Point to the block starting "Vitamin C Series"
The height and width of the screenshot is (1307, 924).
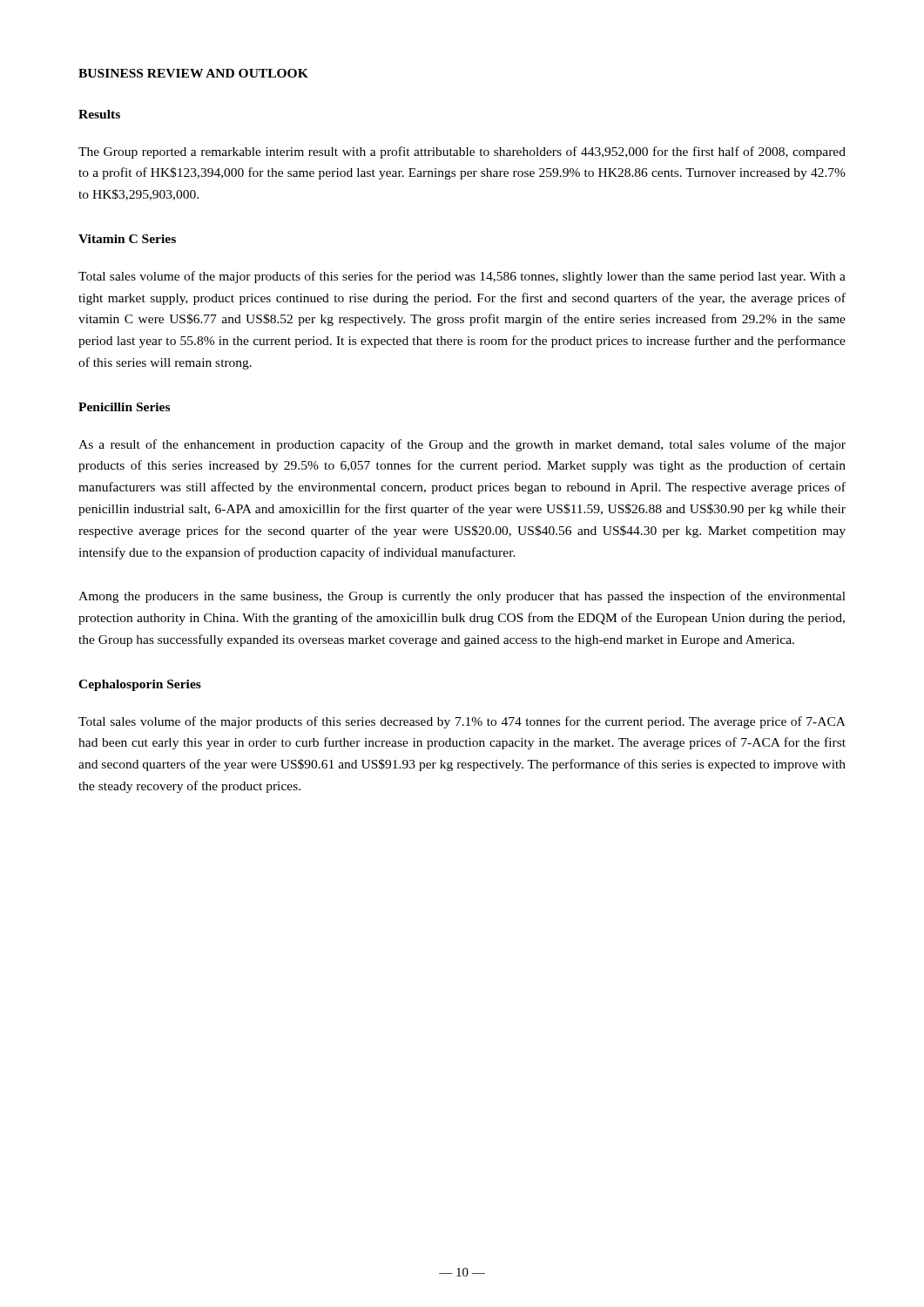tap(127, 238)
